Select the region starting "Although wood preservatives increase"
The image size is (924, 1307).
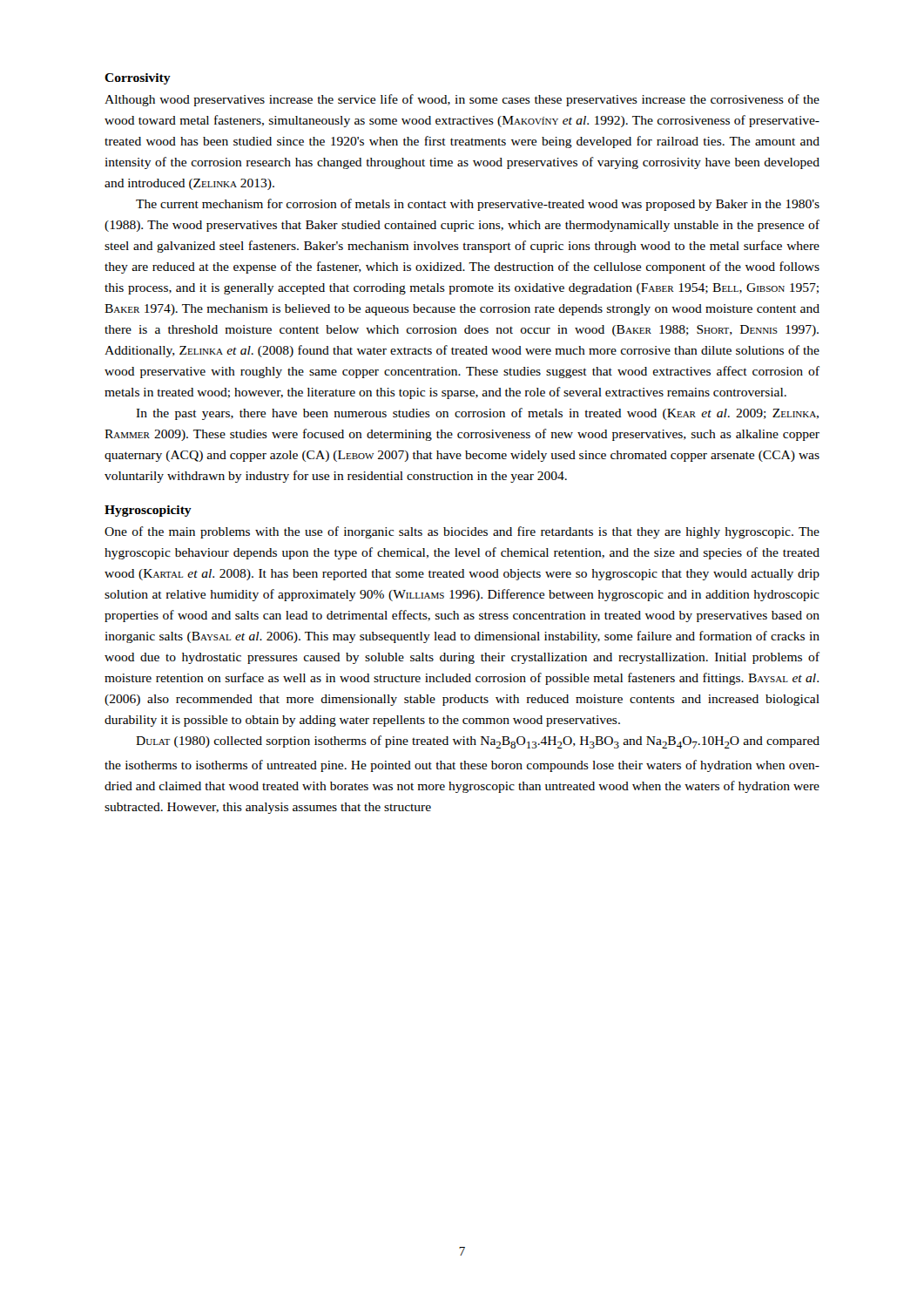click(x=462, y=288)
